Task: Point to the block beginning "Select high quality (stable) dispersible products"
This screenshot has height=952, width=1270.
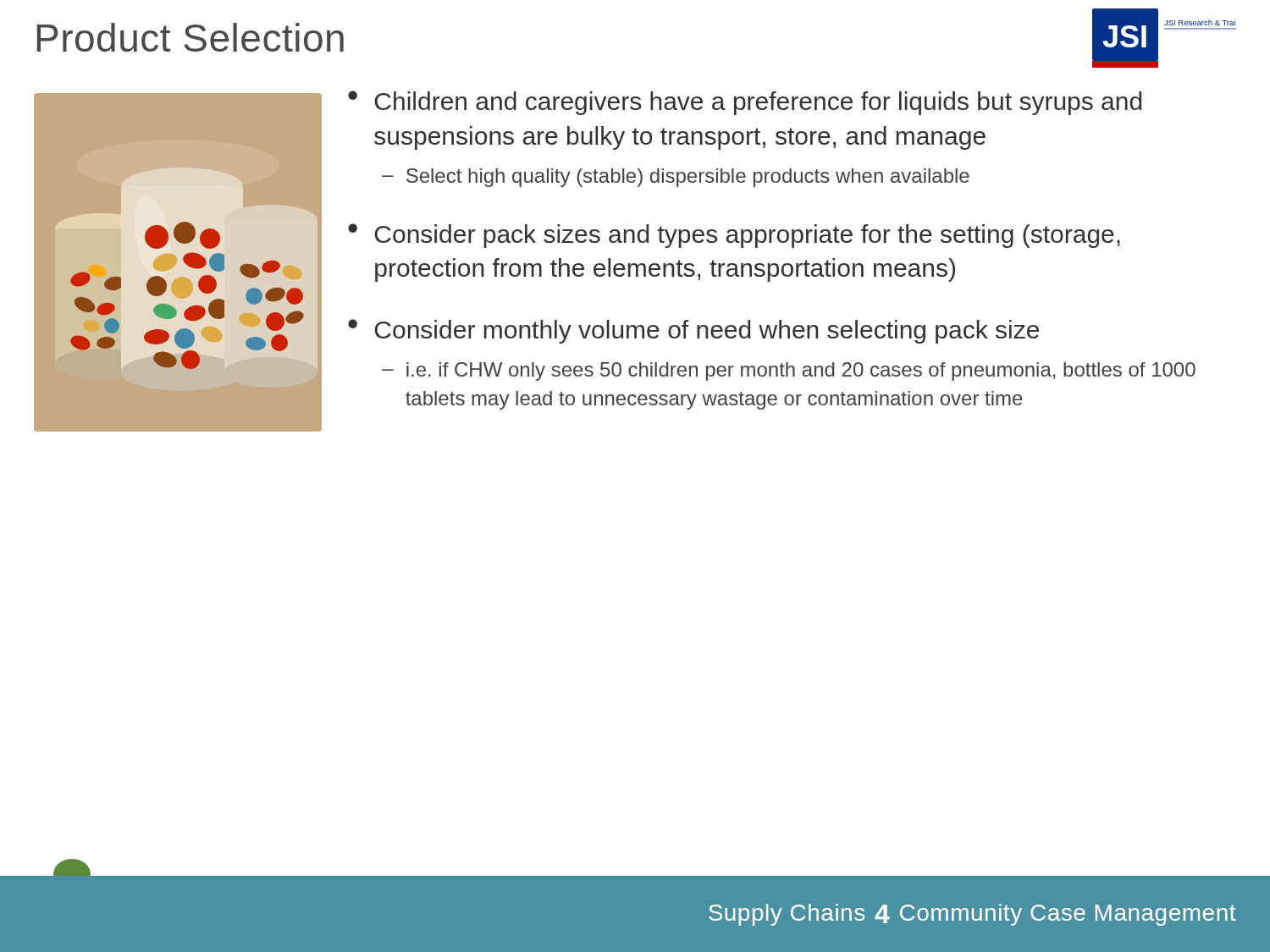Action: point(688,176)
